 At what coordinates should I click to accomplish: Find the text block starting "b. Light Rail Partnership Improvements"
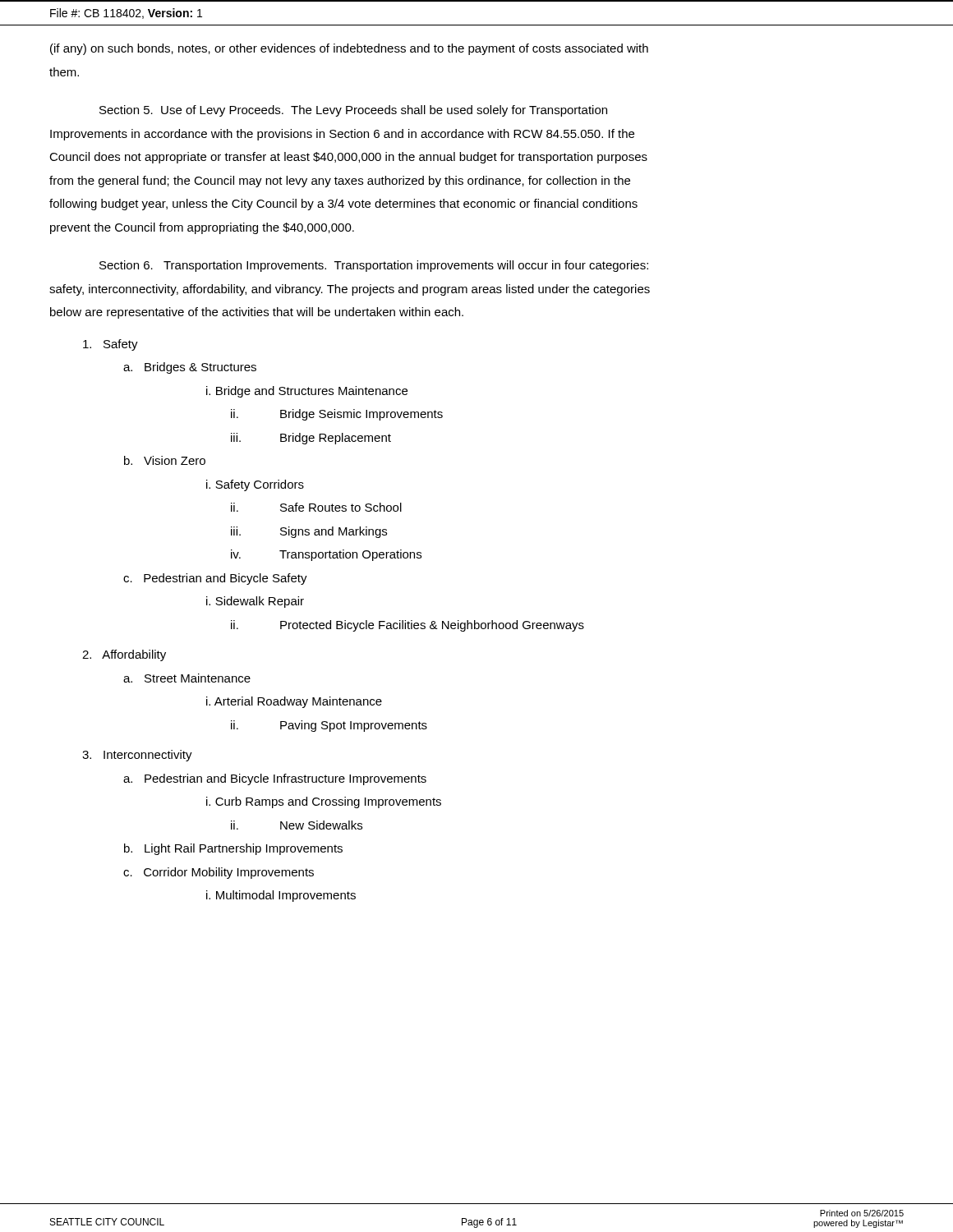[x=233, y=848]
